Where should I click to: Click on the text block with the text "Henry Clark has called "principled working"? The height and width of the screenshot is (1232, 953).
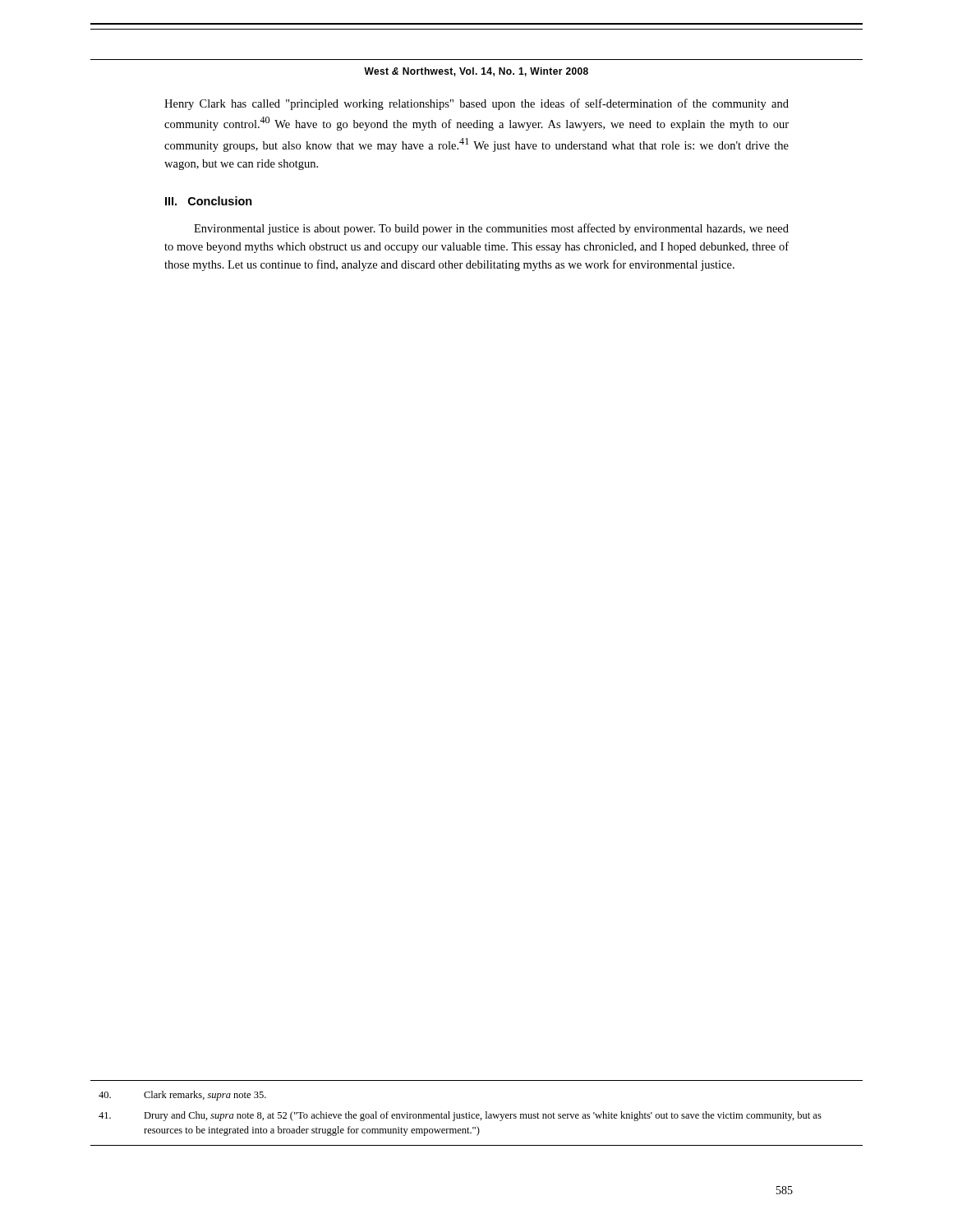coord(476,133)
